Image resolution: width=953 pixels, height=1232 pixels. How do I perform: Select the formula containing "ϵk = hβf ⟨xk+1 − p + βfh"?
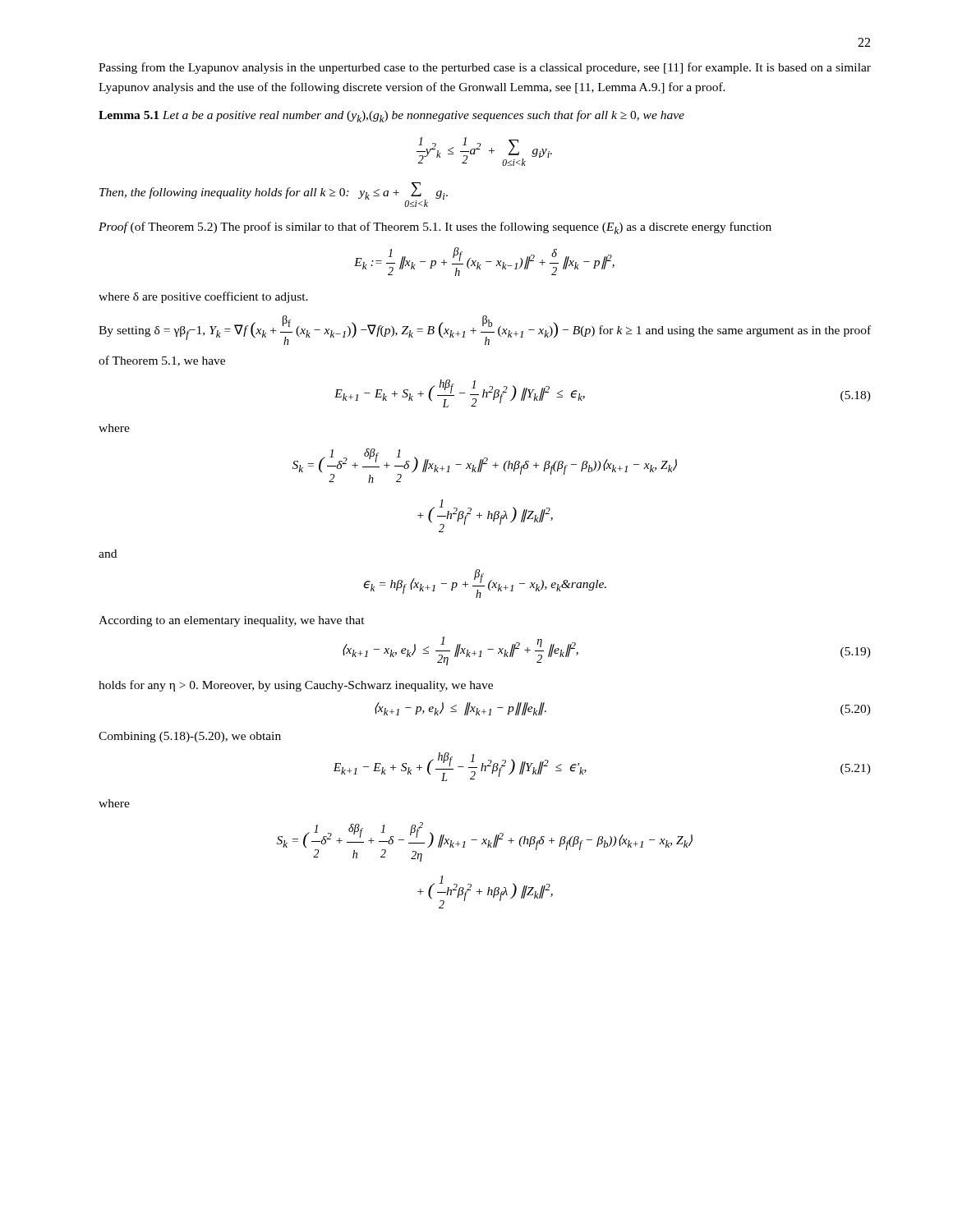[x=485, y=584]
